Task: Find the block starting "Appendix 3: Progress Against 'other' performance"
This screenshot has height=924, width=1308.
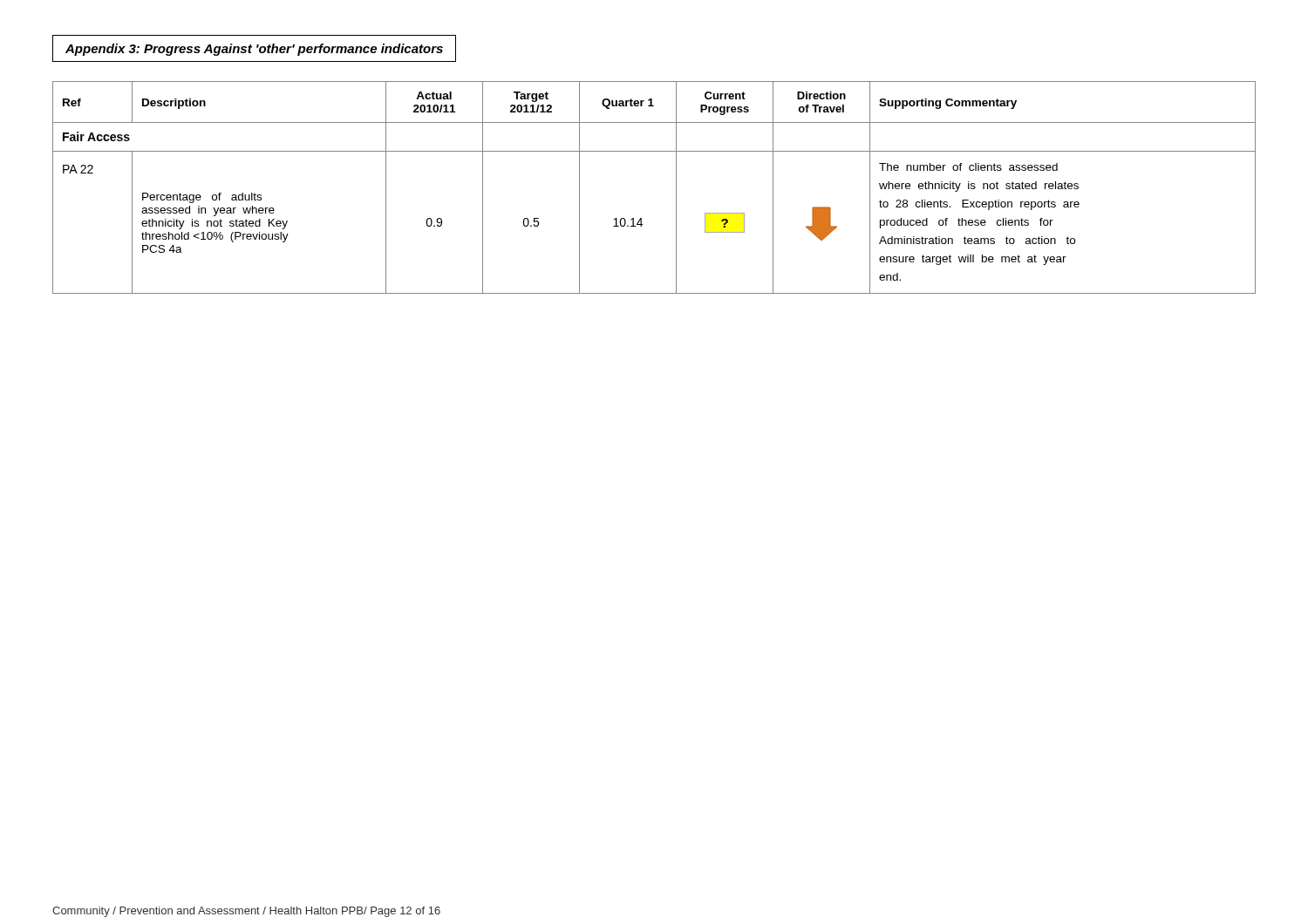Action: [254, 48]
